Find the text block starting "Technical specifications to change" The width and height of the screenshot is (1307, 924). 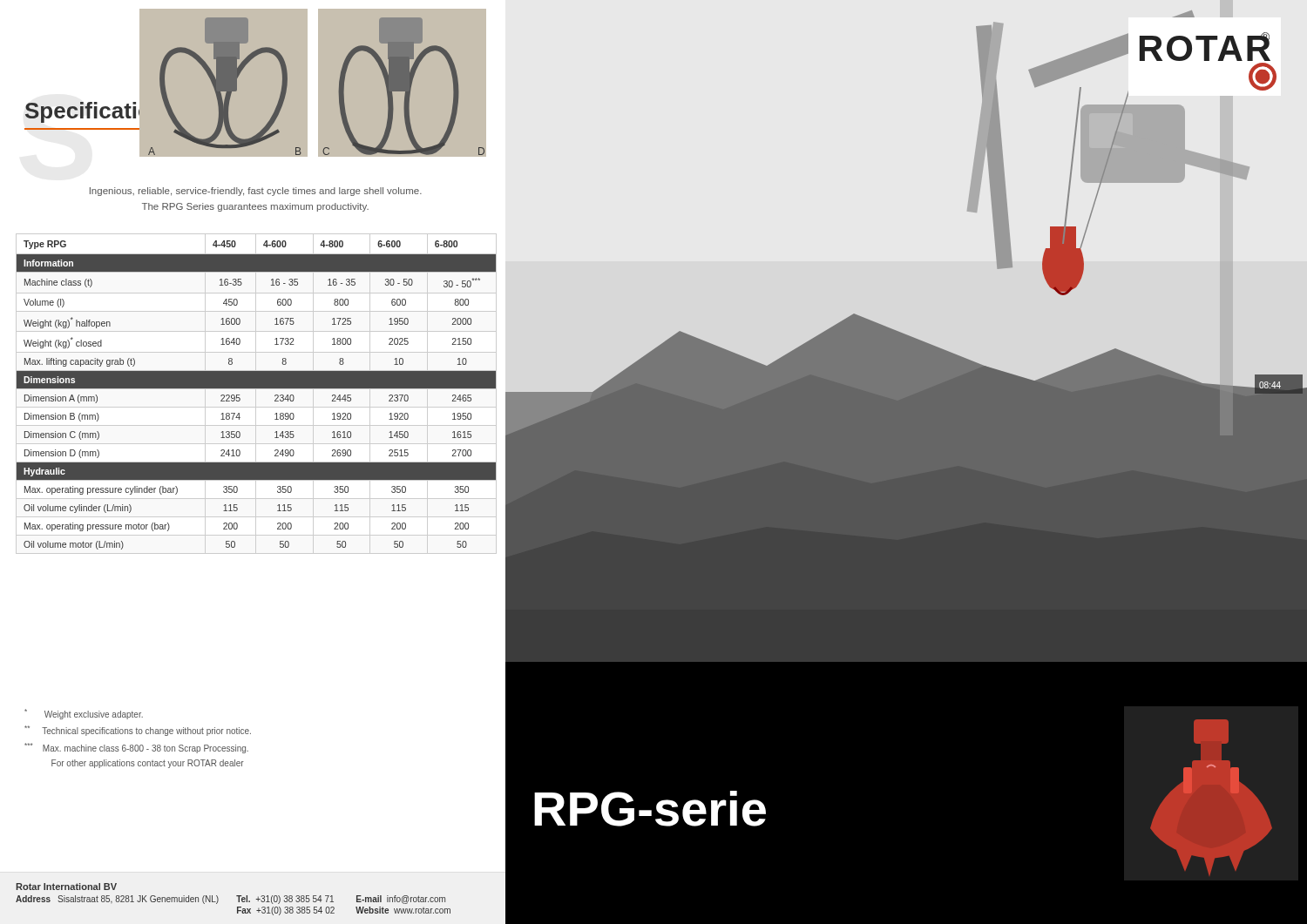point(138,730)
